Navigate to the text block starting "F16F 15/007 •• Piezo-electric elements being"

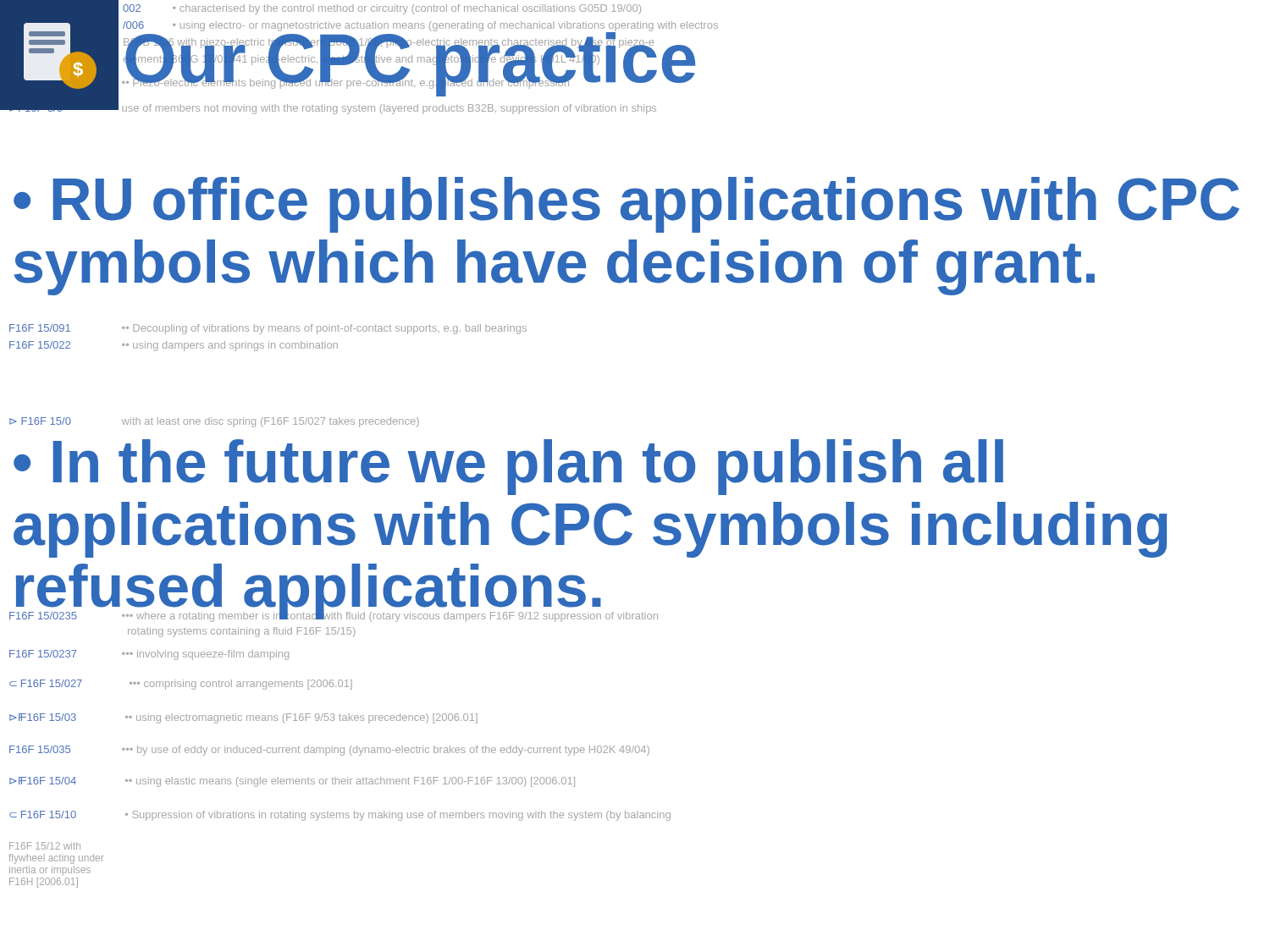289,82
